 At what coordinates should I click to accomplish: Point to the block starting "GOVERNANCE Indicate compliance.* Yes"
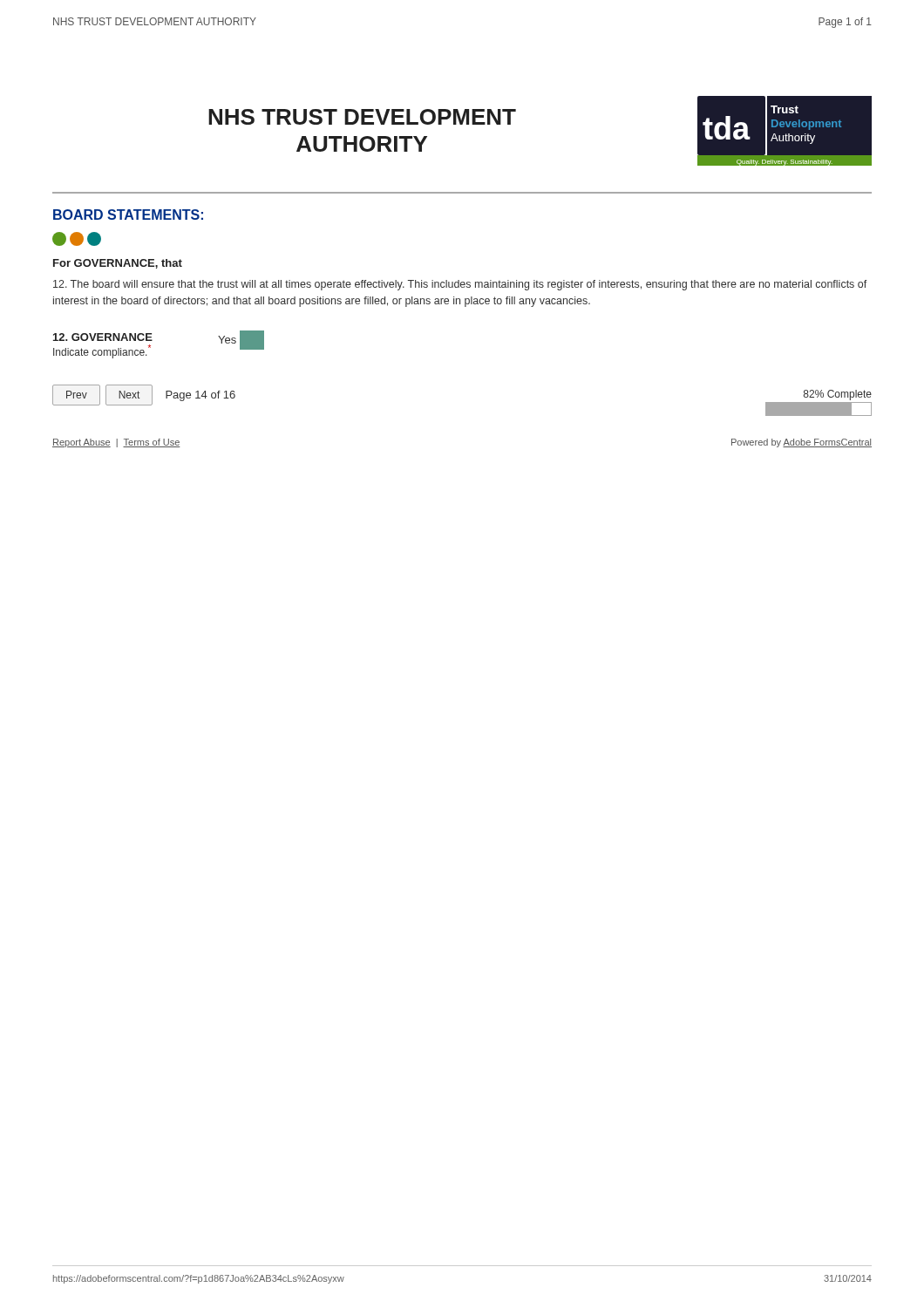click(x=92, y=341)
